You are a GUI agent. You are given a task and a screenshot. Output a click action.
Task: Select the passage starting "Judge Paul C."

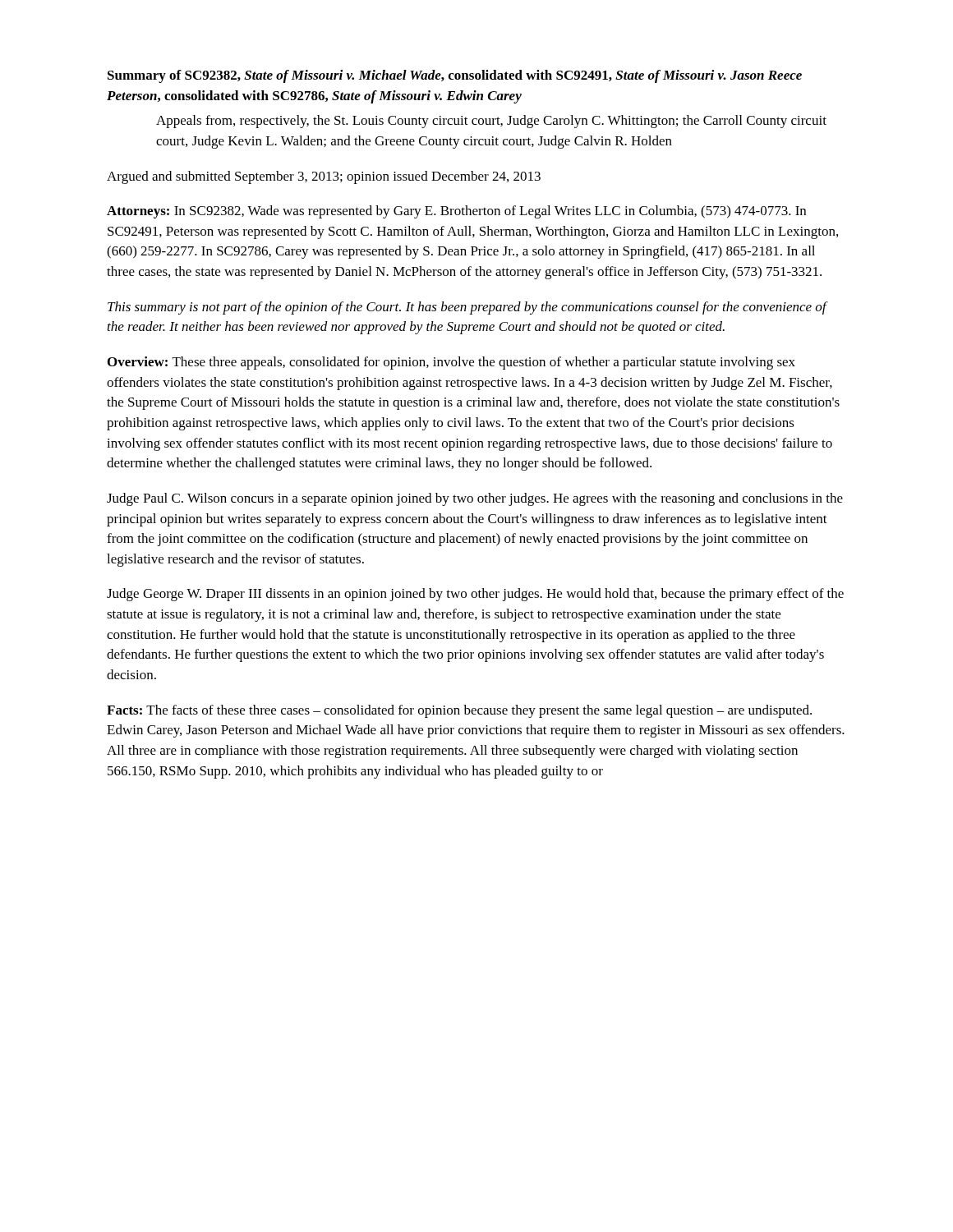[476, 529]
